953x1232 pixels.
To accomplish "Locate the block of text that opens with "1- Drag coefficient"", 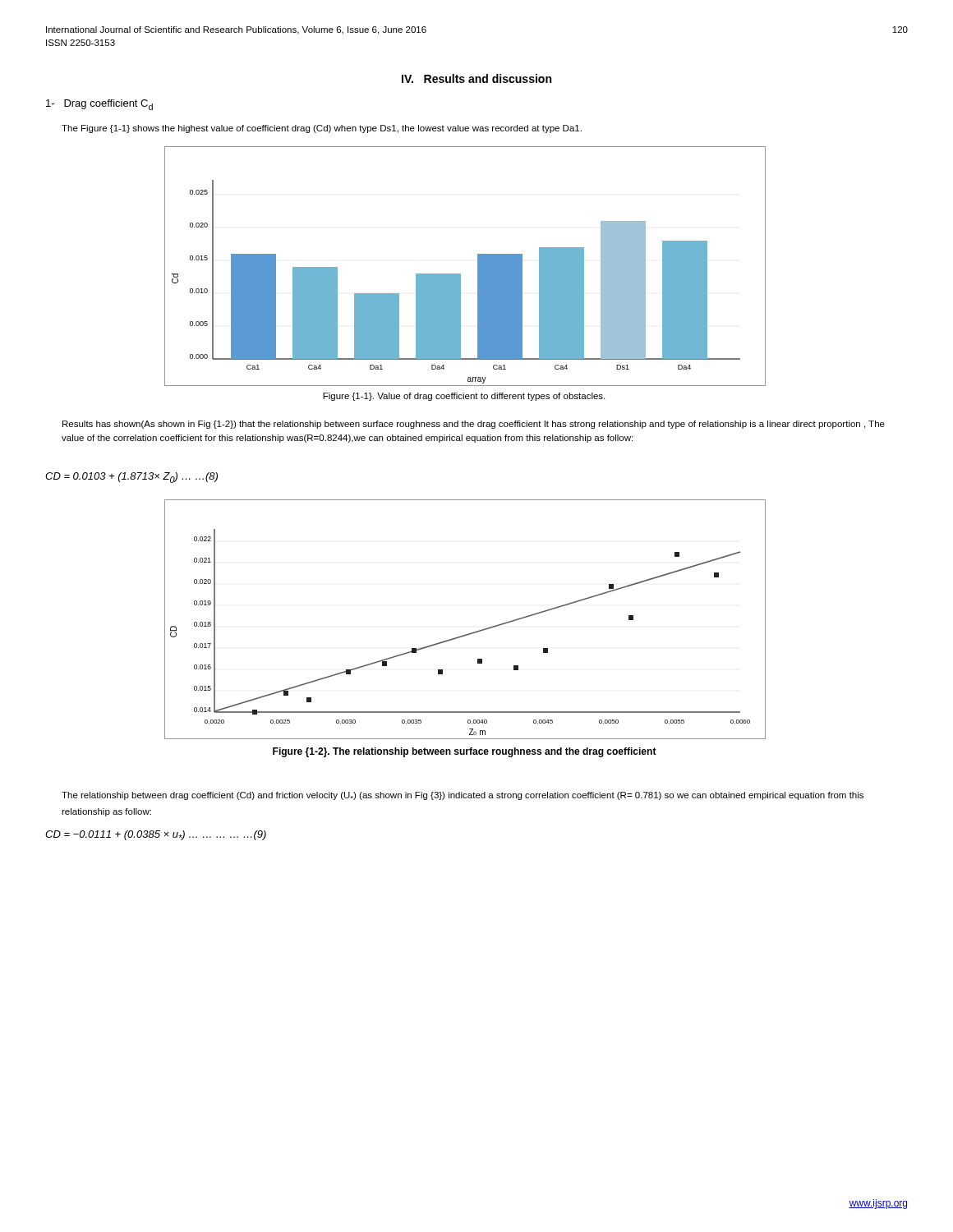I will coord(99,104).
